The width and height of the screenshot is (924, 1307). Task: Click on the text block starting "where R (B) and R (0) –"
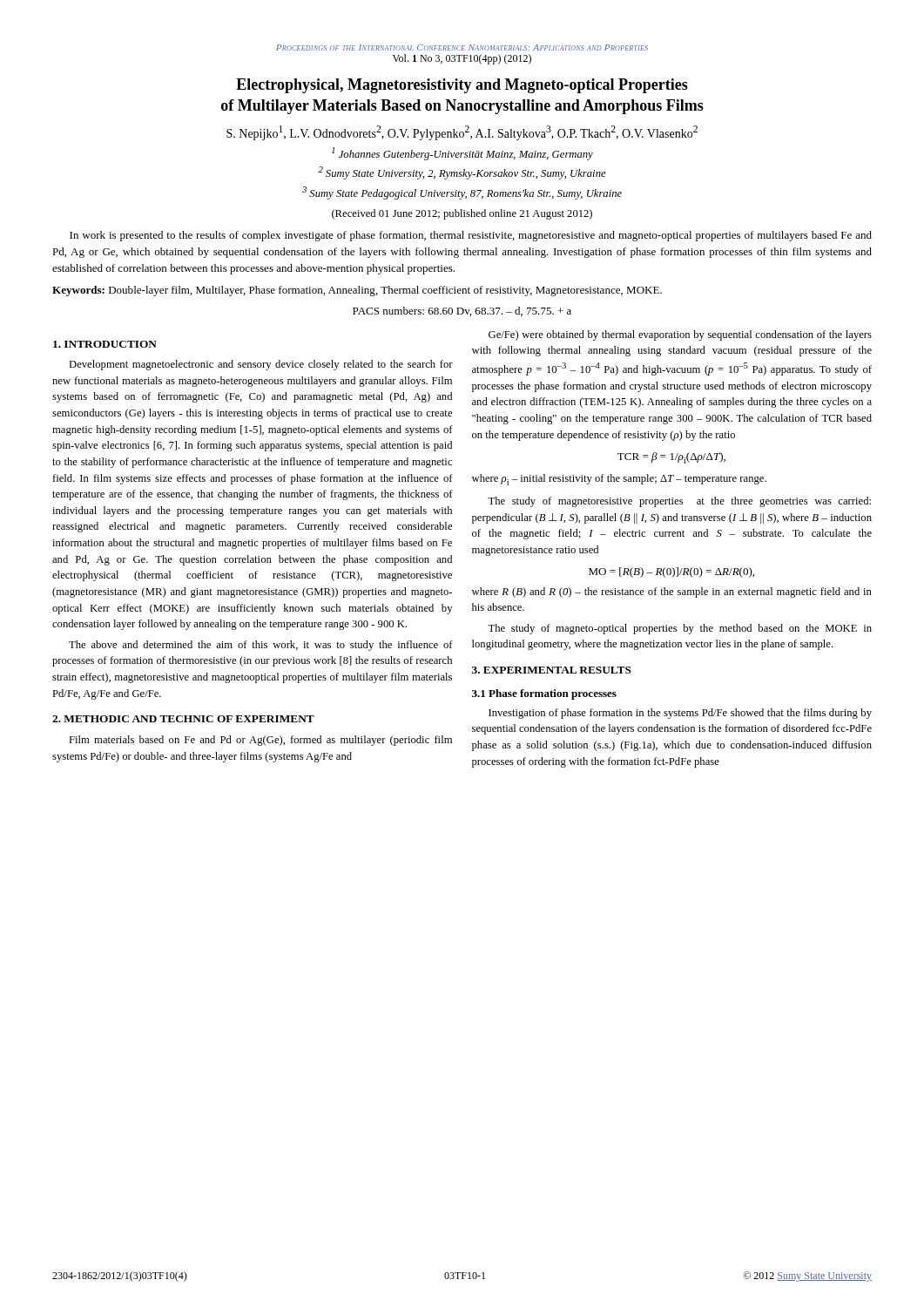click(672, 618)
